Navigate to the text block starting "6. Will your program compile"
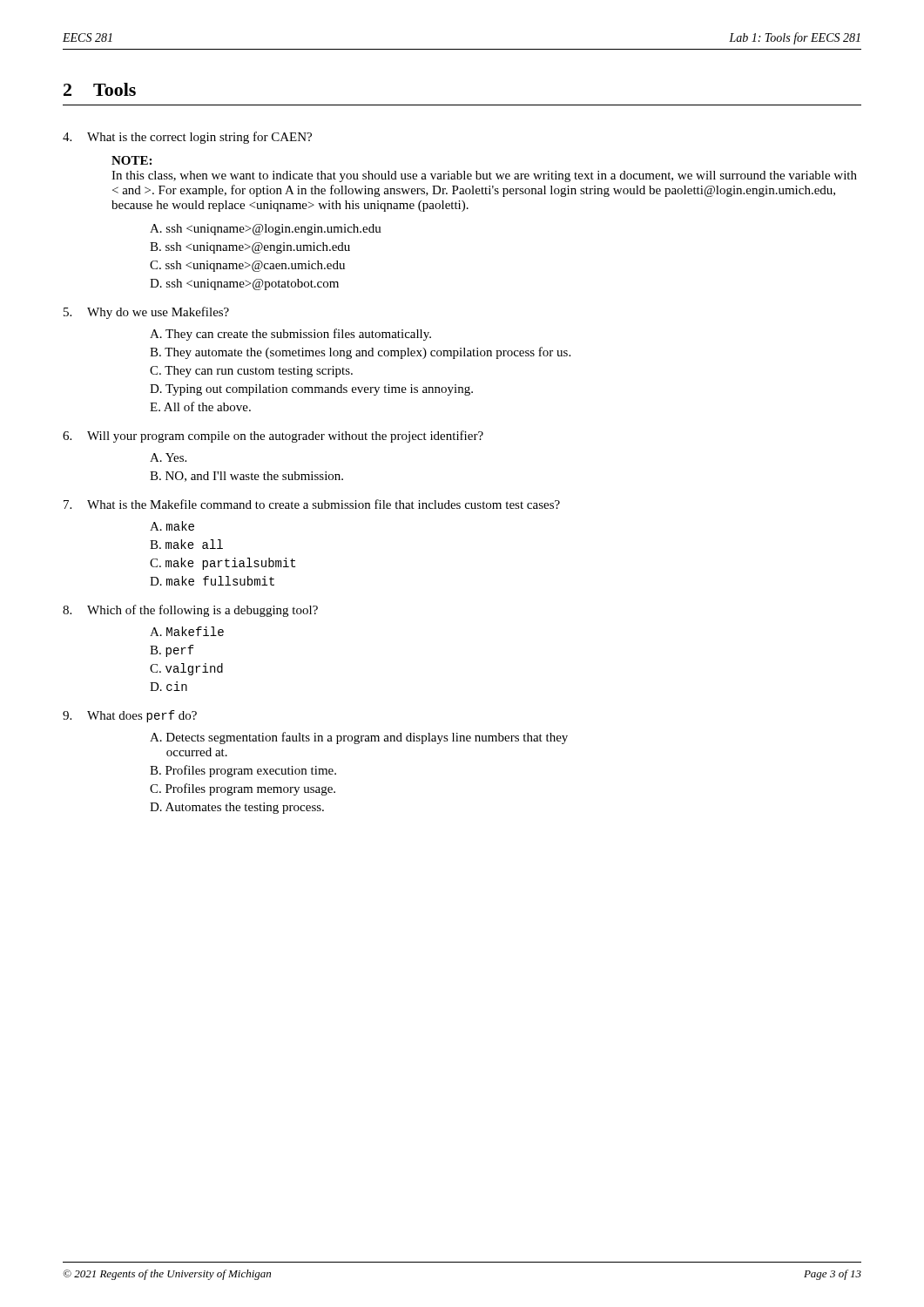The width and height of the screenshot is (924, 1307). click(x=273, y=436)
